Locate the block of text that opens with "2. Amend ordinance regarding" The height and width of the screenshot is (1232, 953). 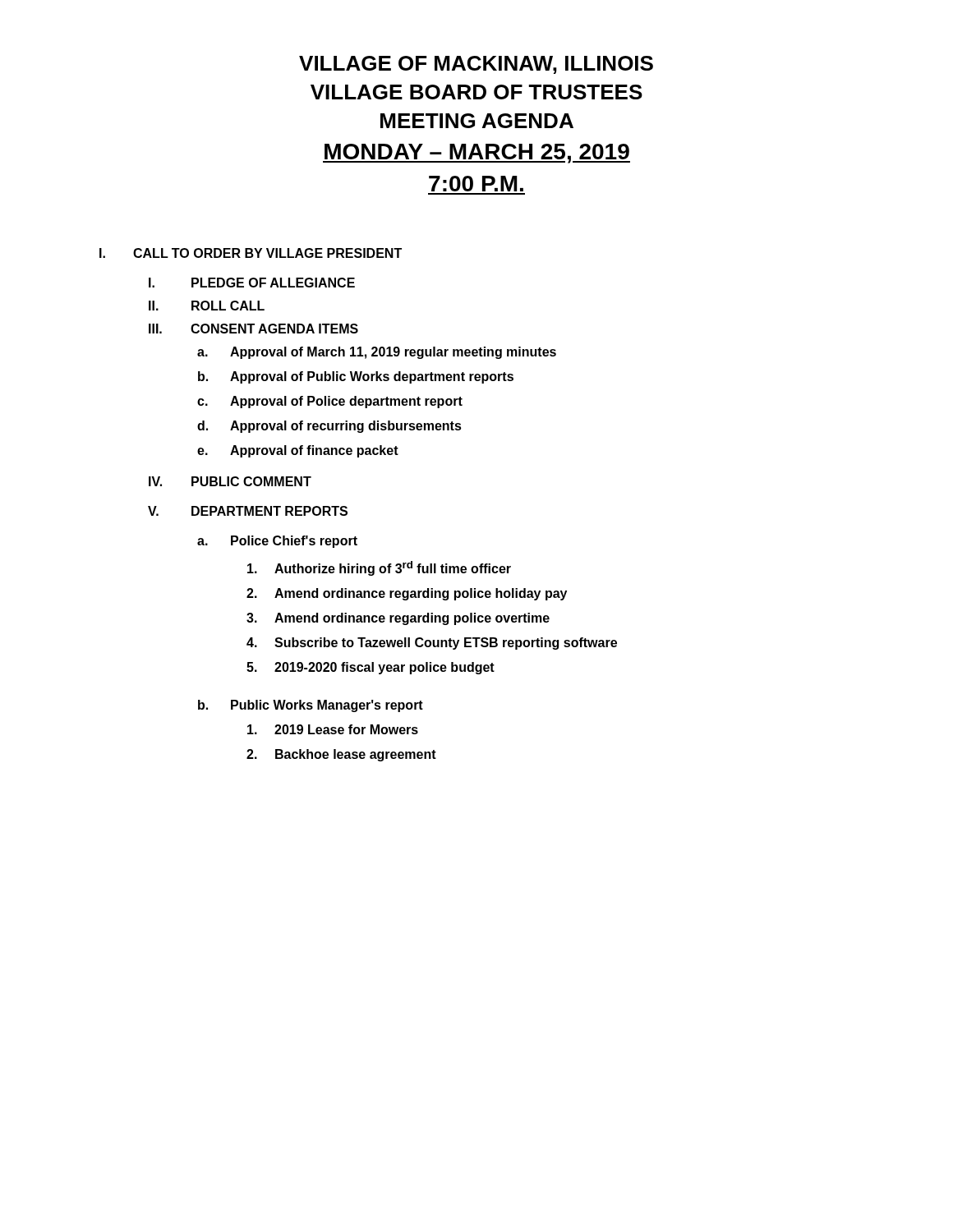pos(407,594)
